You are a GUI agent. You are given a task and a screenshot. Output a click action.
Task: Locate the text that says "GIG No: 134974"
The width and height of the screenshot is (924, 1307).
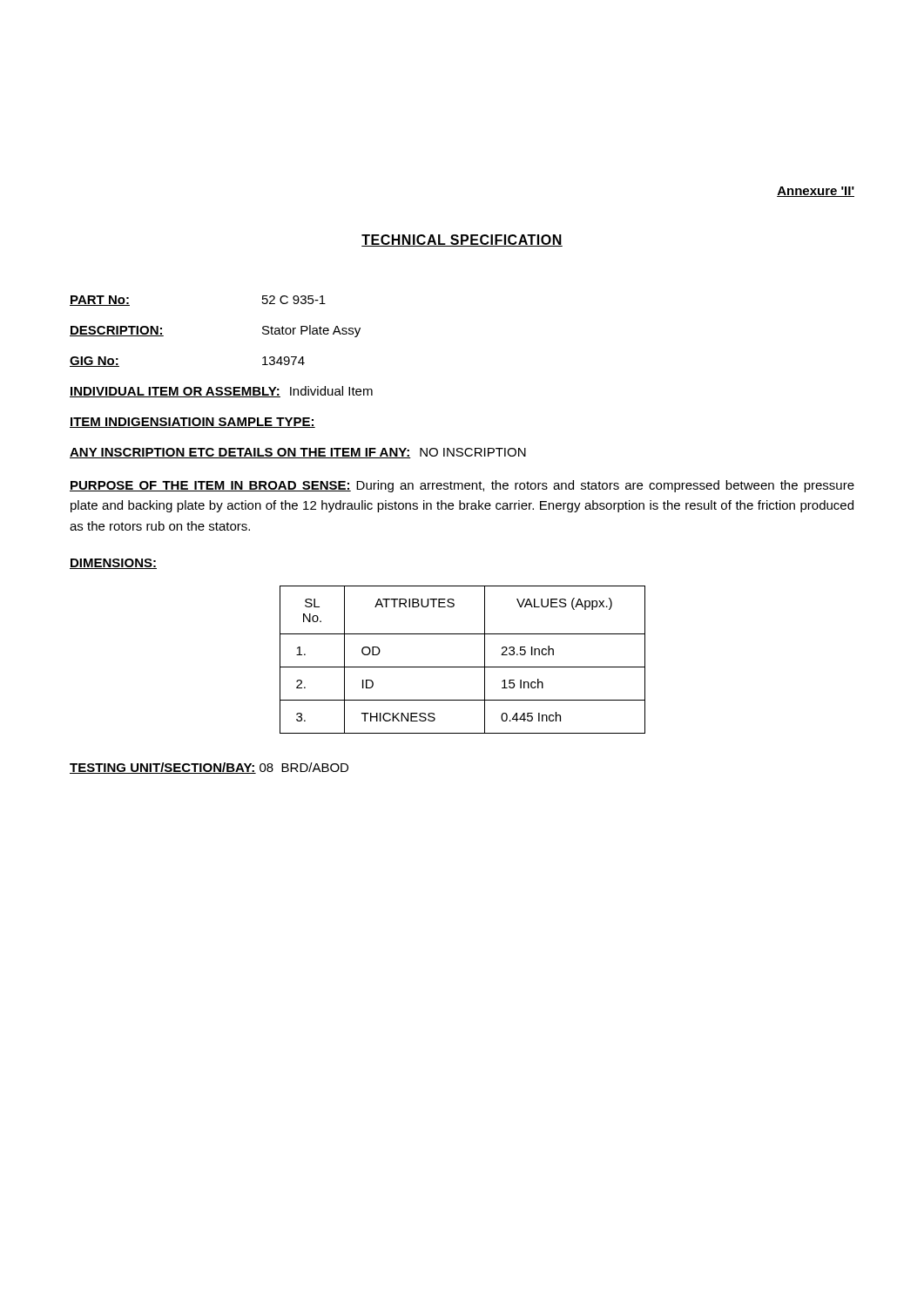[93, 361]
